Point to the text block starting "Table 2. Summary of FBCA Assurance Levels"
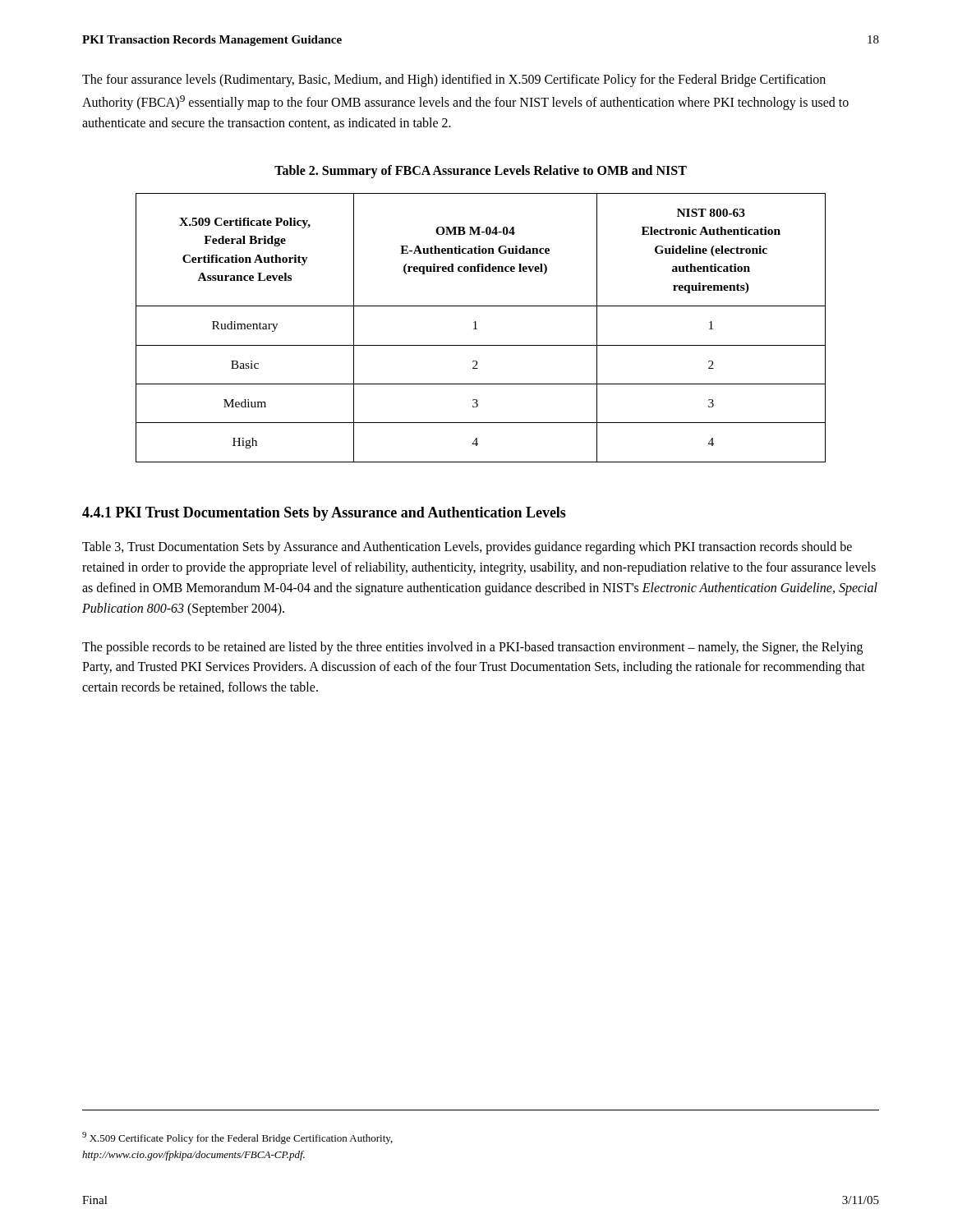 click(481, 170)
